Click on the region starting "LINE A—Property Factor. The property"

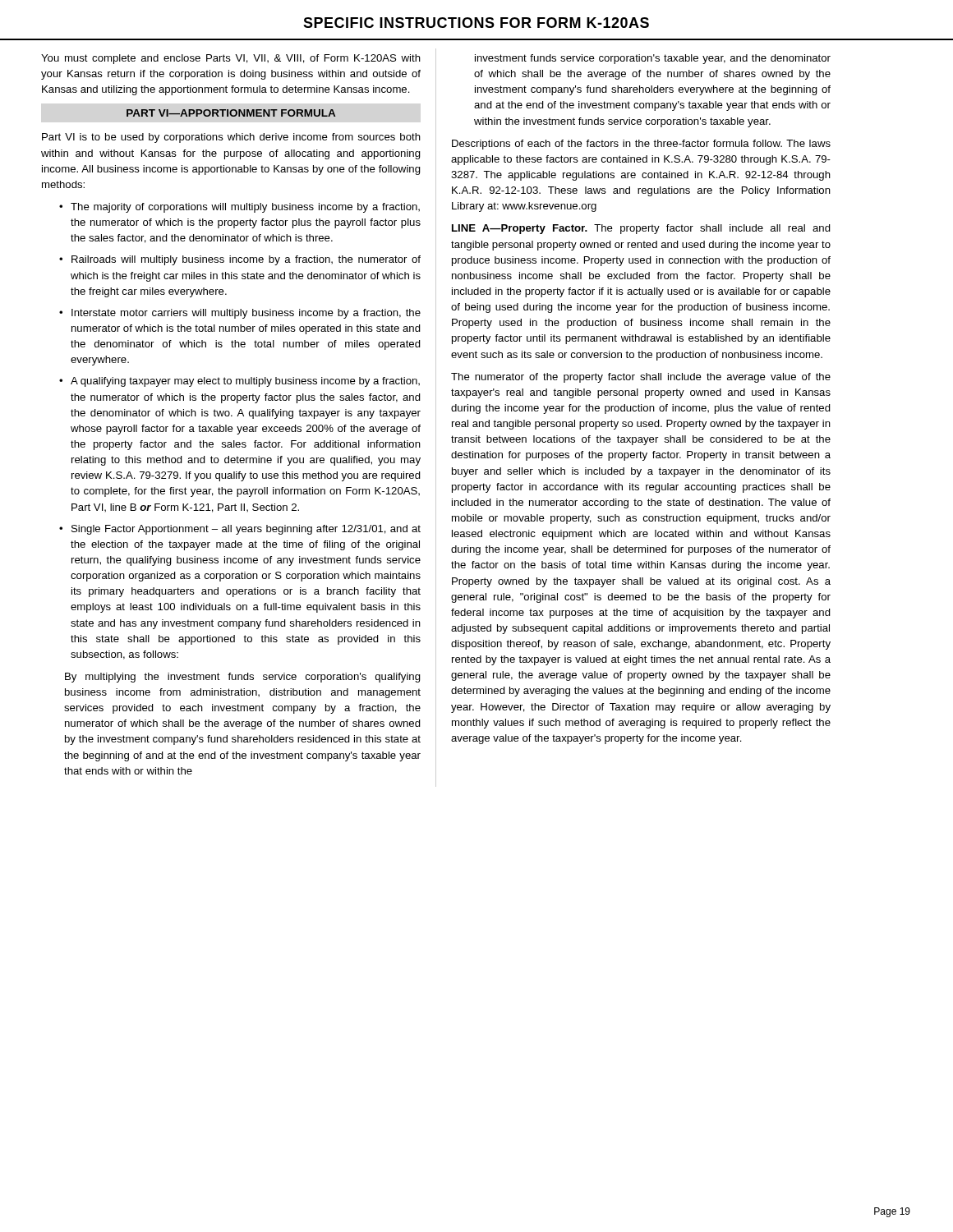(x=641, y=291)
